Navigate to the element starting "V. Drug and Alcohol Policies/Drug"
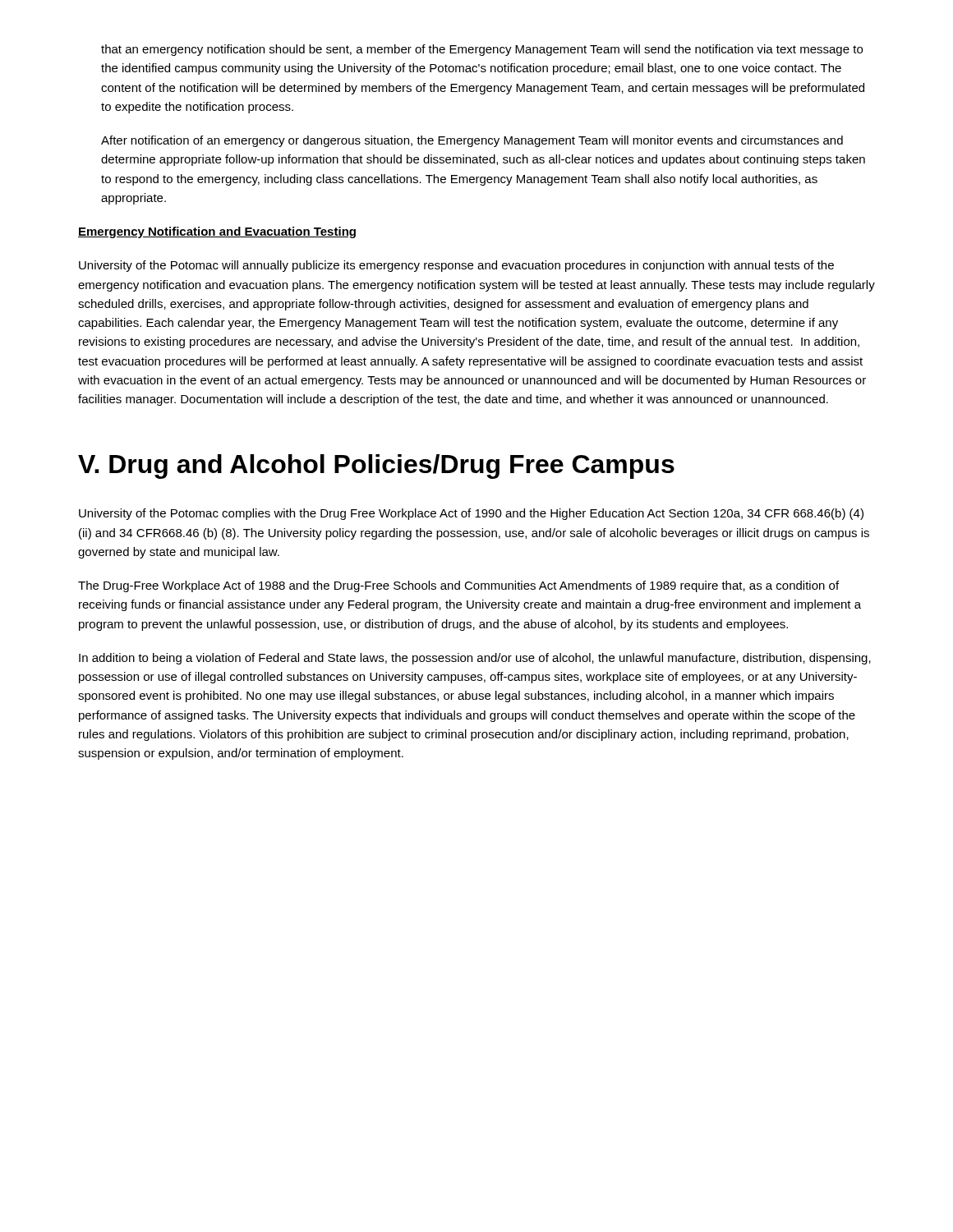 [x=377, y=464]
